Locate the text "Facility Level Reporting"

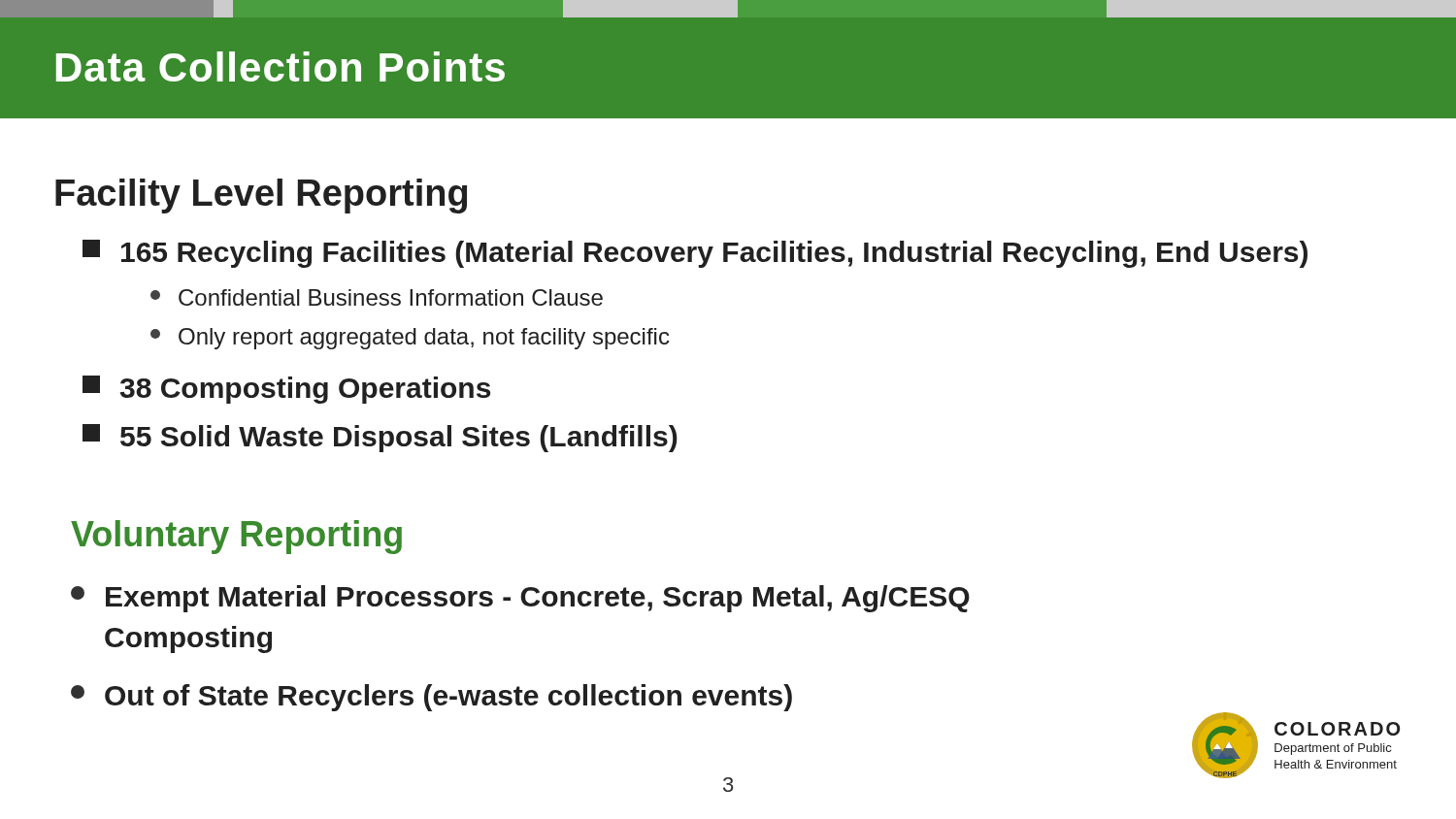pos(261,196)
